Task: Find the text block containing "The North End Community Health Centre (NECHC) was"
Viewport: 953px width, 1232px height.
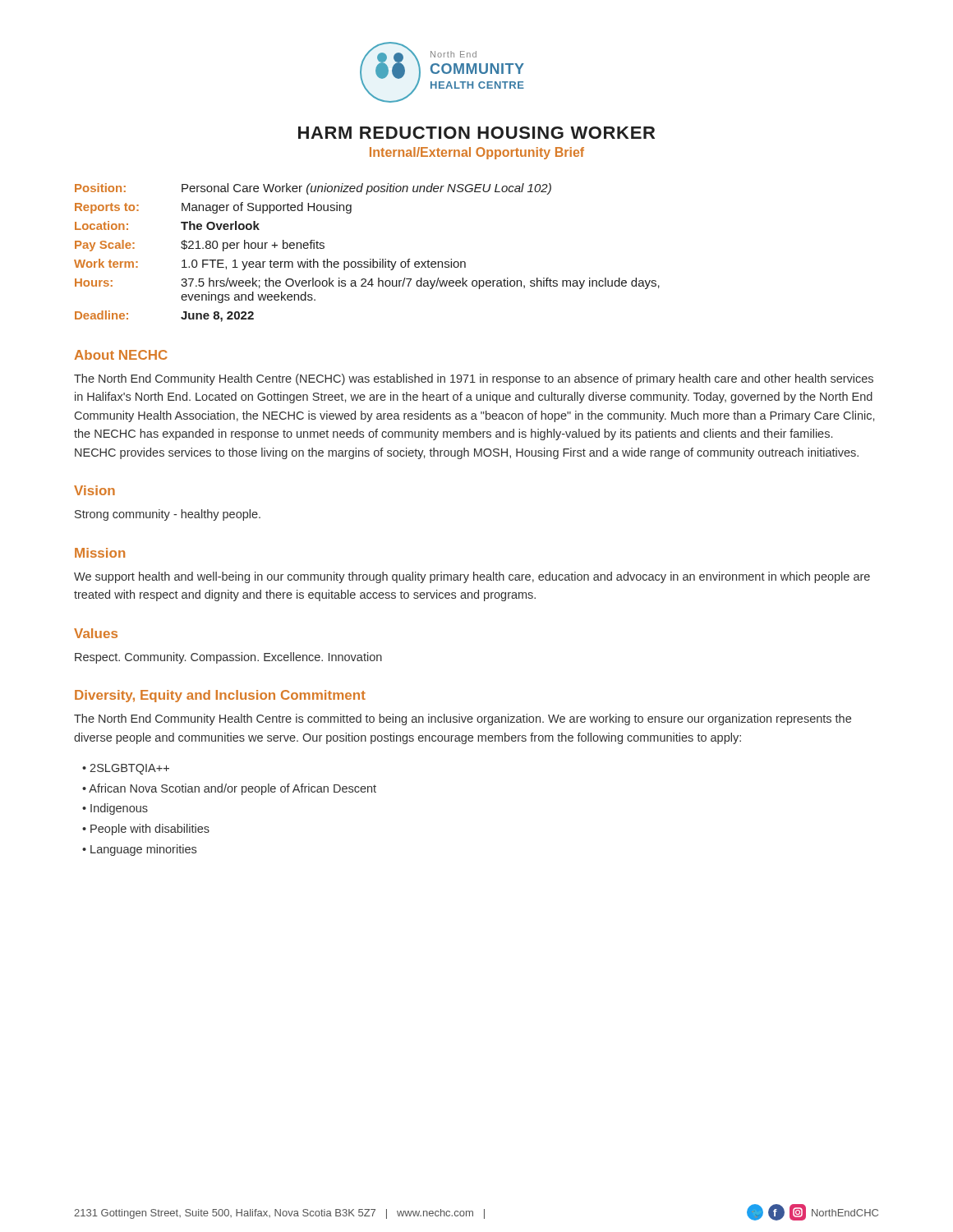Action: [475, 416]
